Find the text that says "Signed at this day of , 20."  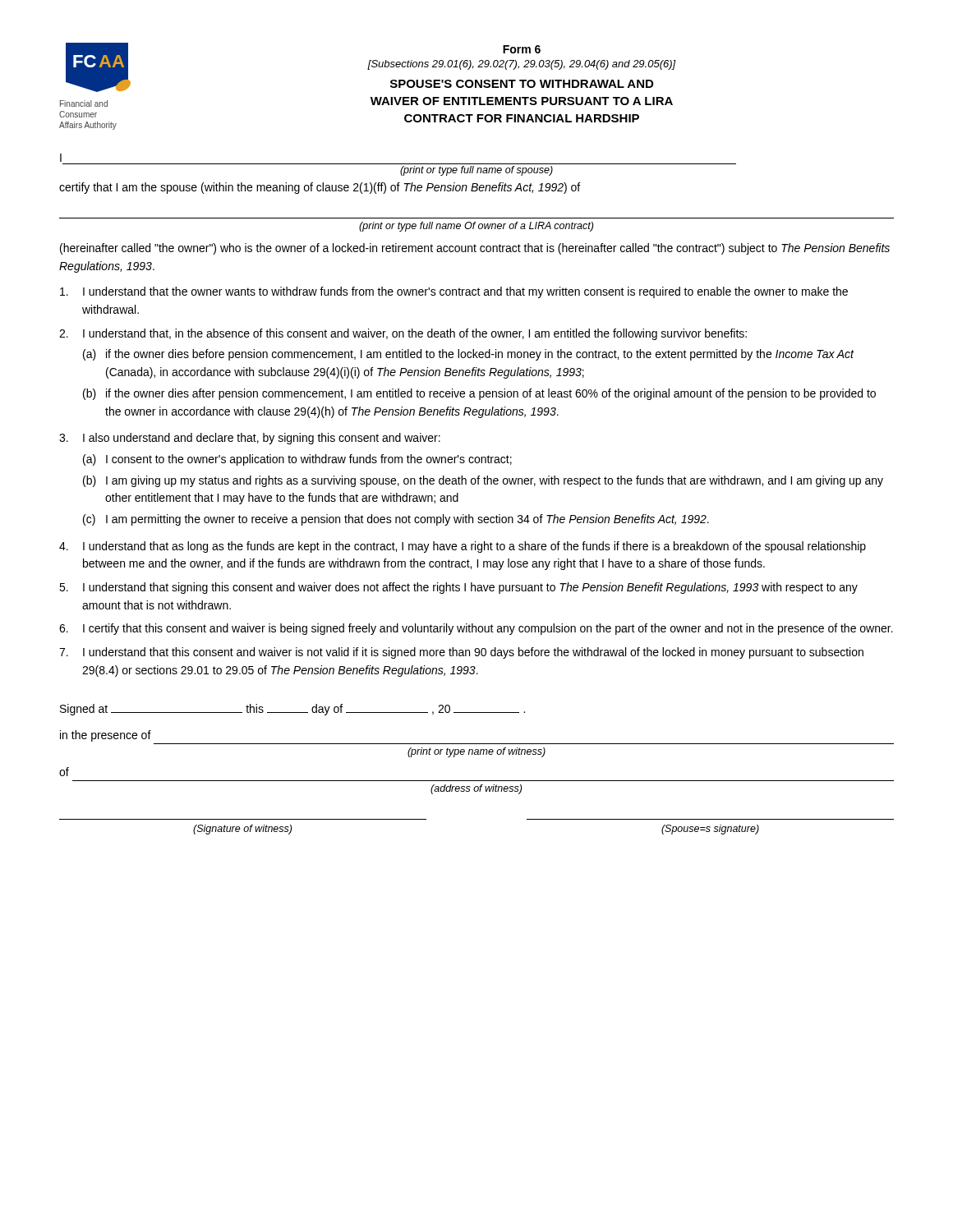pyautogui.click(x=476, y=707)
